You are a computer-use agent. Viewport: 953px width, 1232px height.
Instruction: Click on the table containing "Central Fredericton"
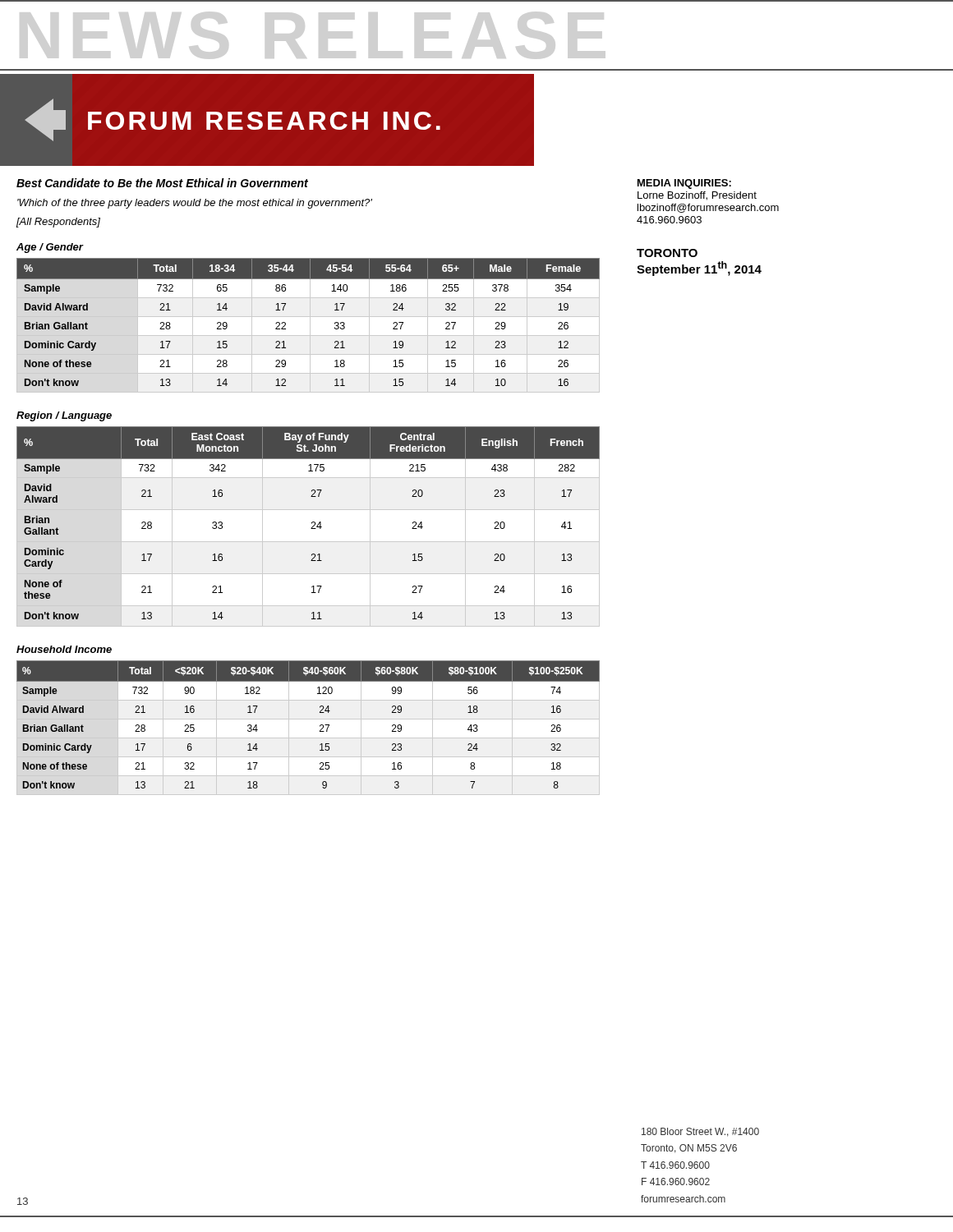308,526
